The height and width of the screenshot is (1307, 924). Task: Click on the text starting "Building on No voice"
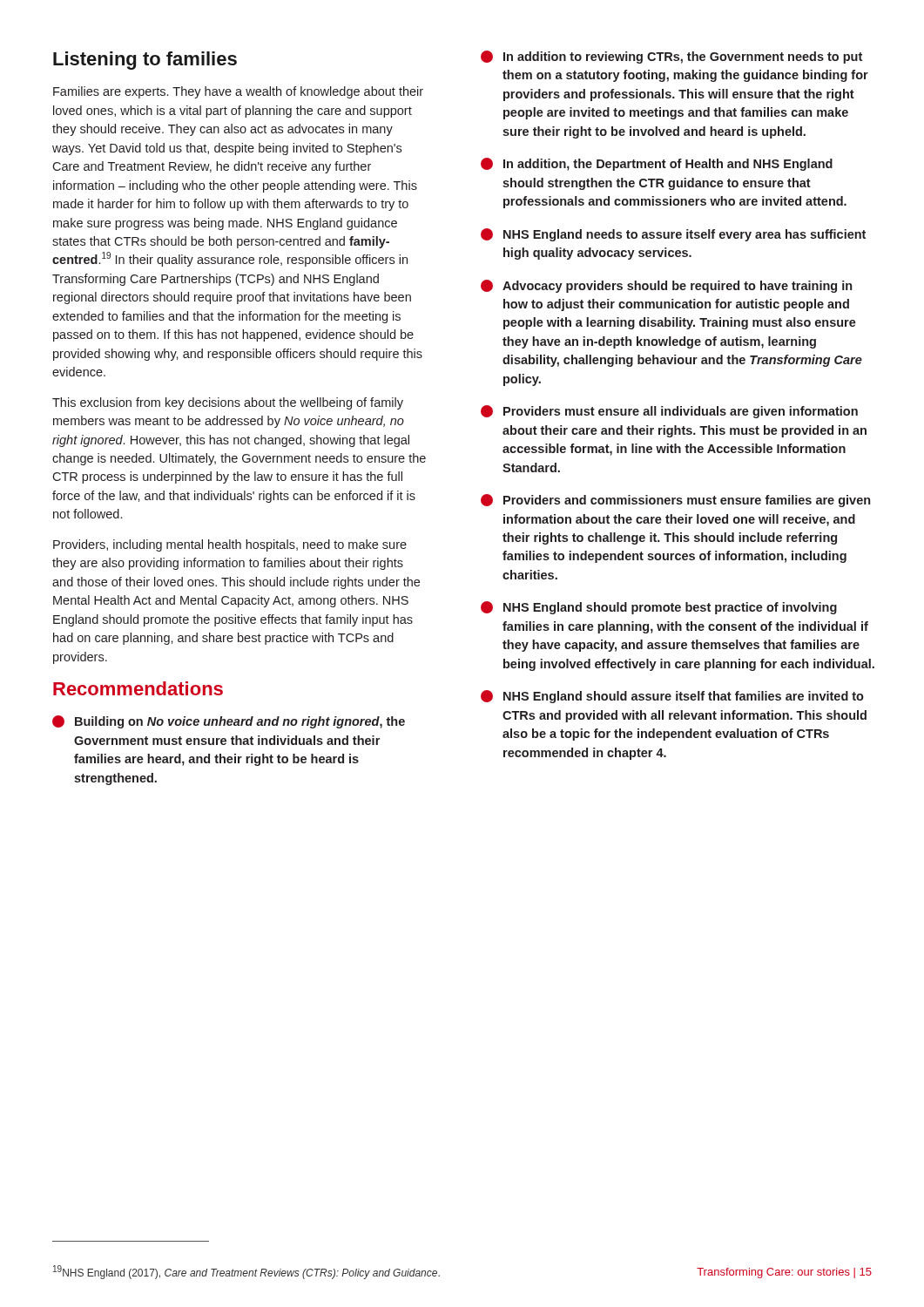click(240, 750)
